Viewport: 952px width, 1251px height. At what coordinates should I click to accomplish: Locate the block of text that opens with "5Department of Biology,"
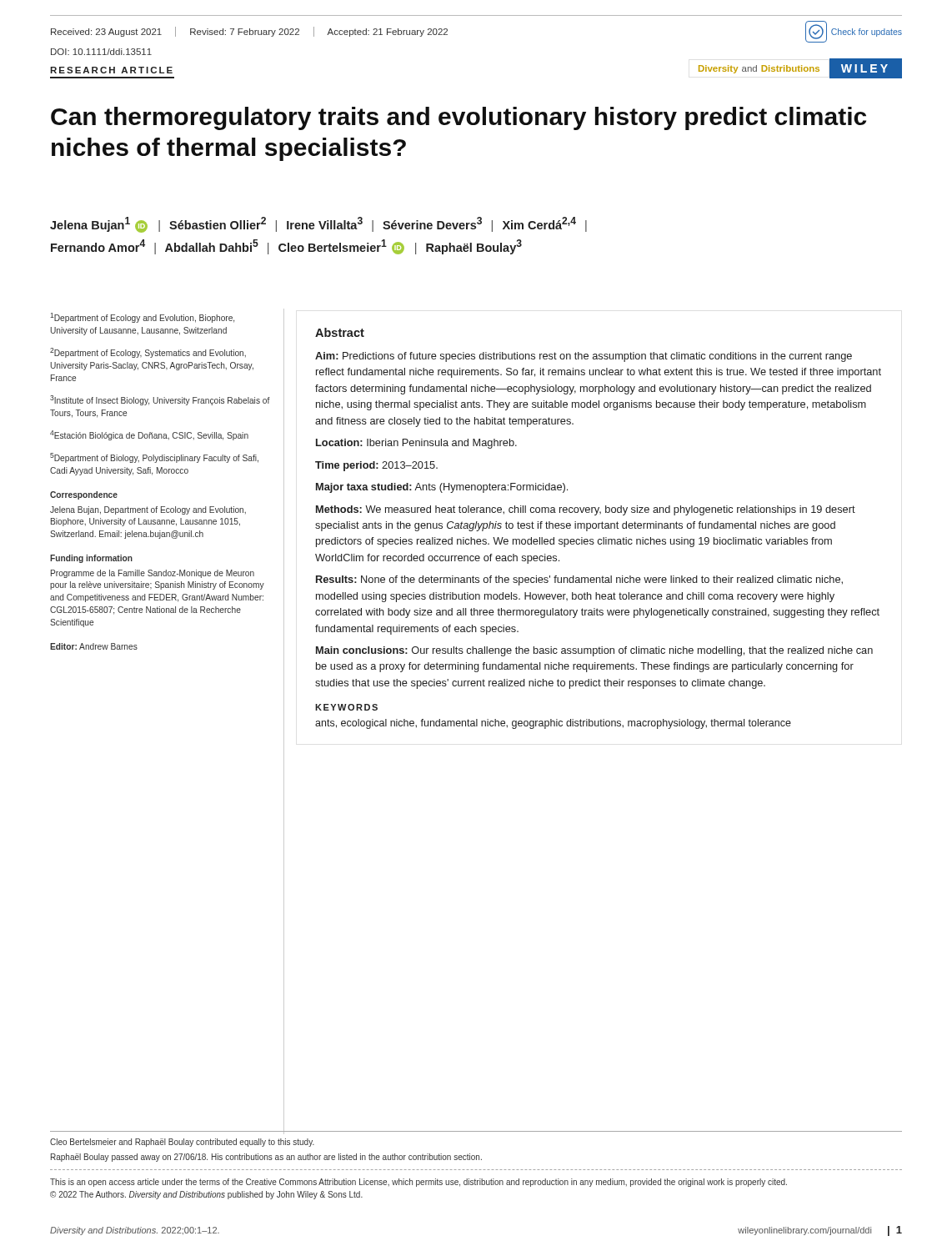(155, 463)
